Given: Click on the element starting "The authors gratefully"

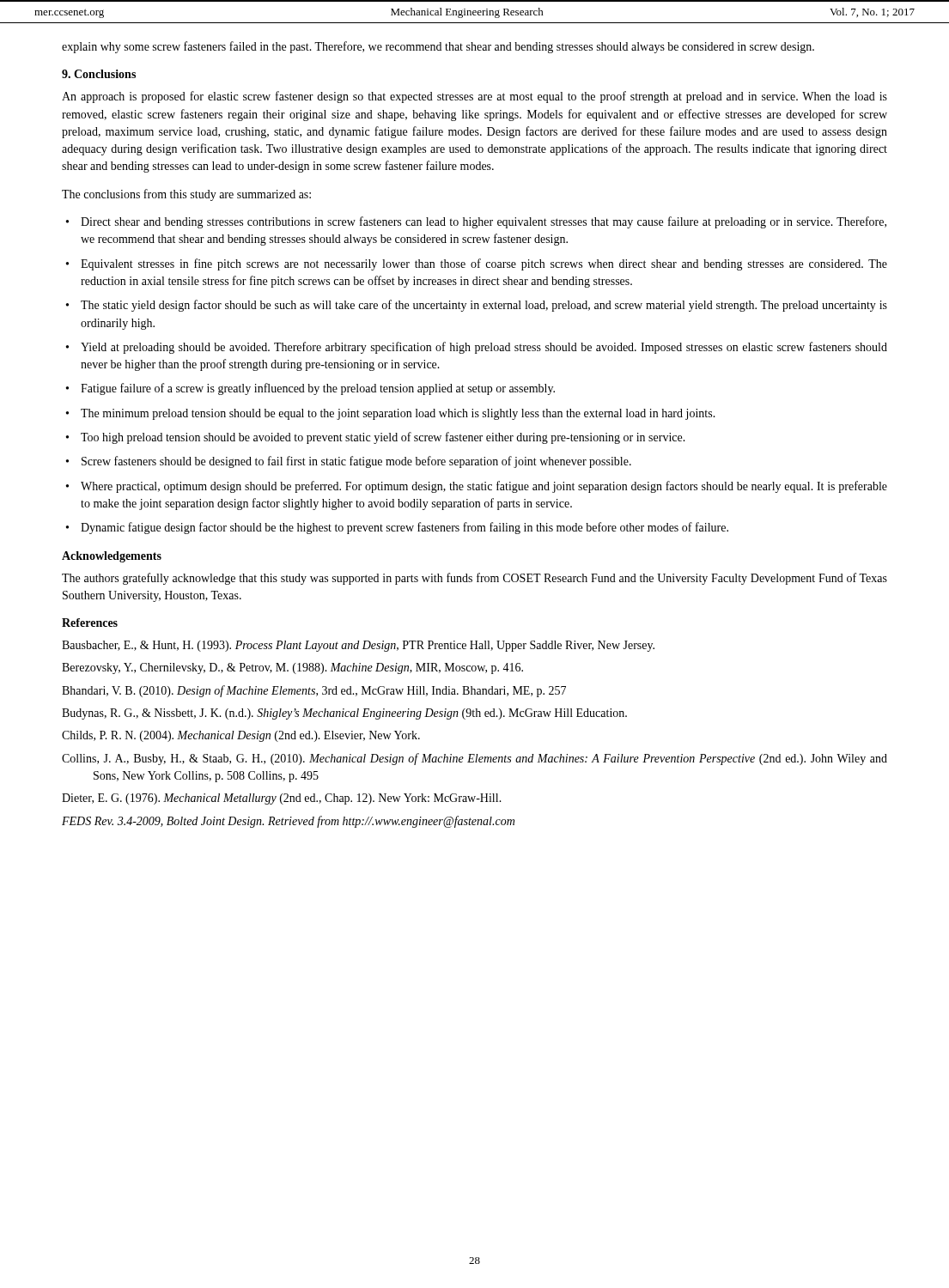Looking at the screenshot, I should [474, 587].
